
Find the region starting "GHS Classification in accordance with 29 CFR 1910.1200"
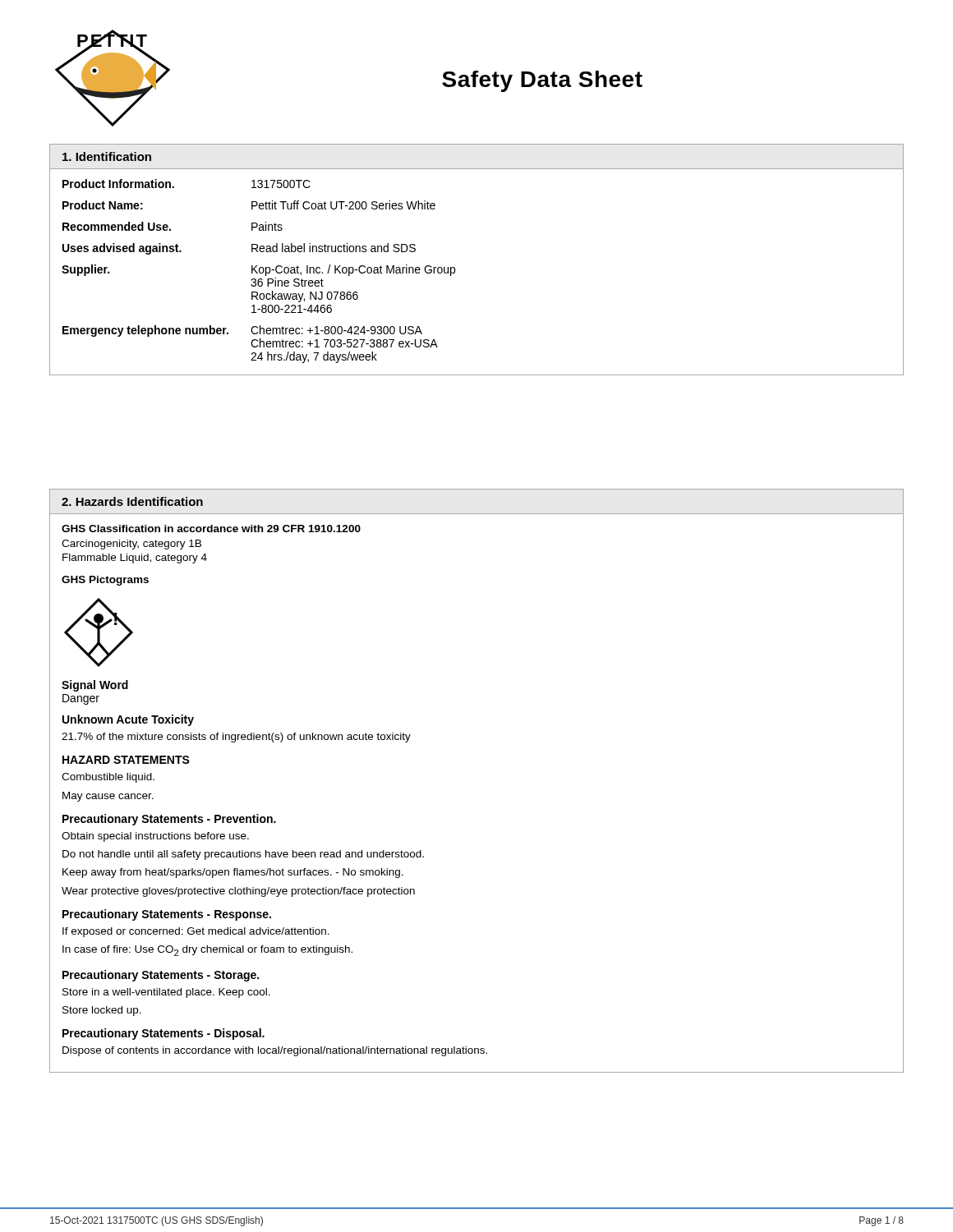pos(211,529)
